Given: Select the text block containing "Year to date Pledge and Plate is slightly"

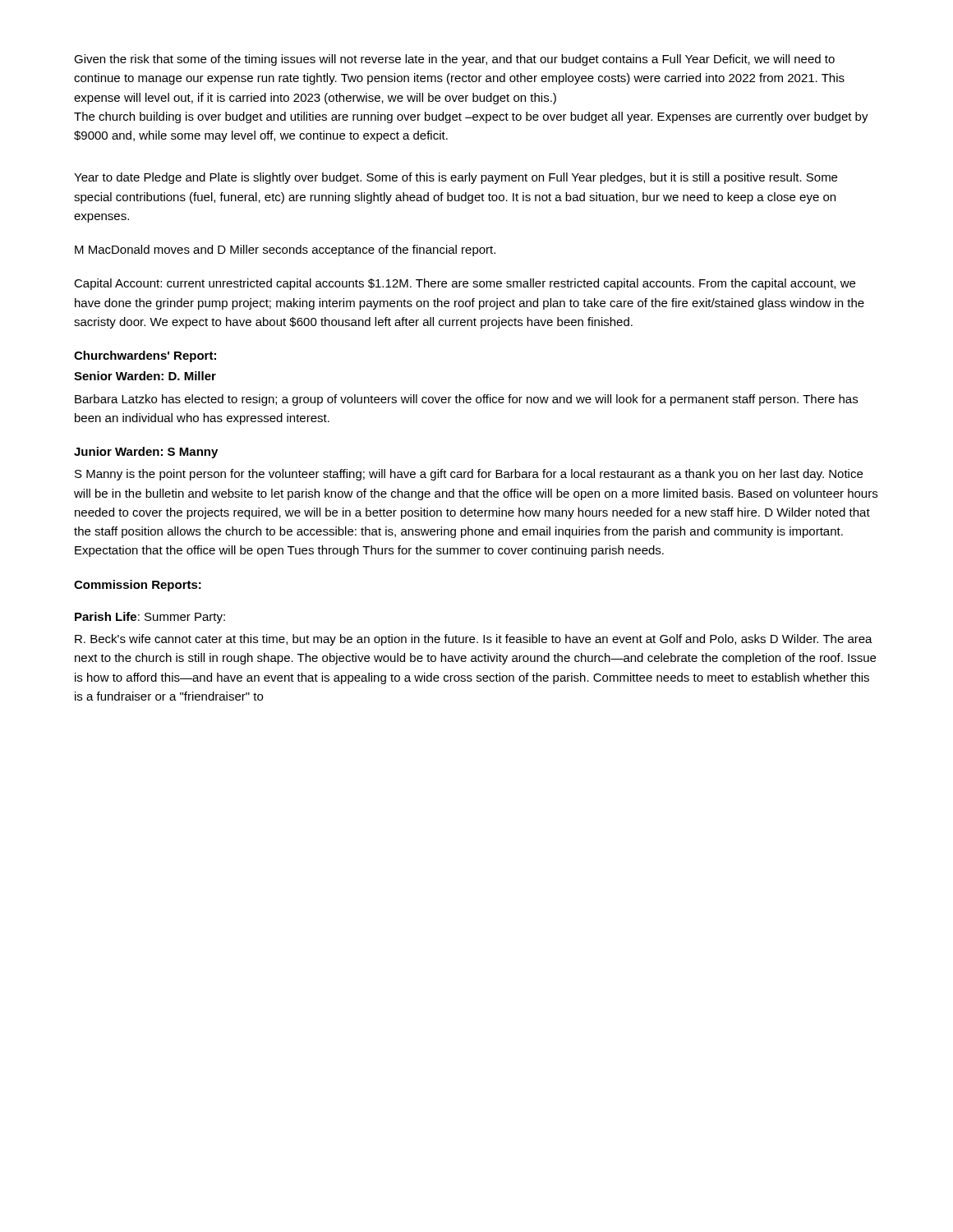Looking at the screenshot, I should 456,196.
